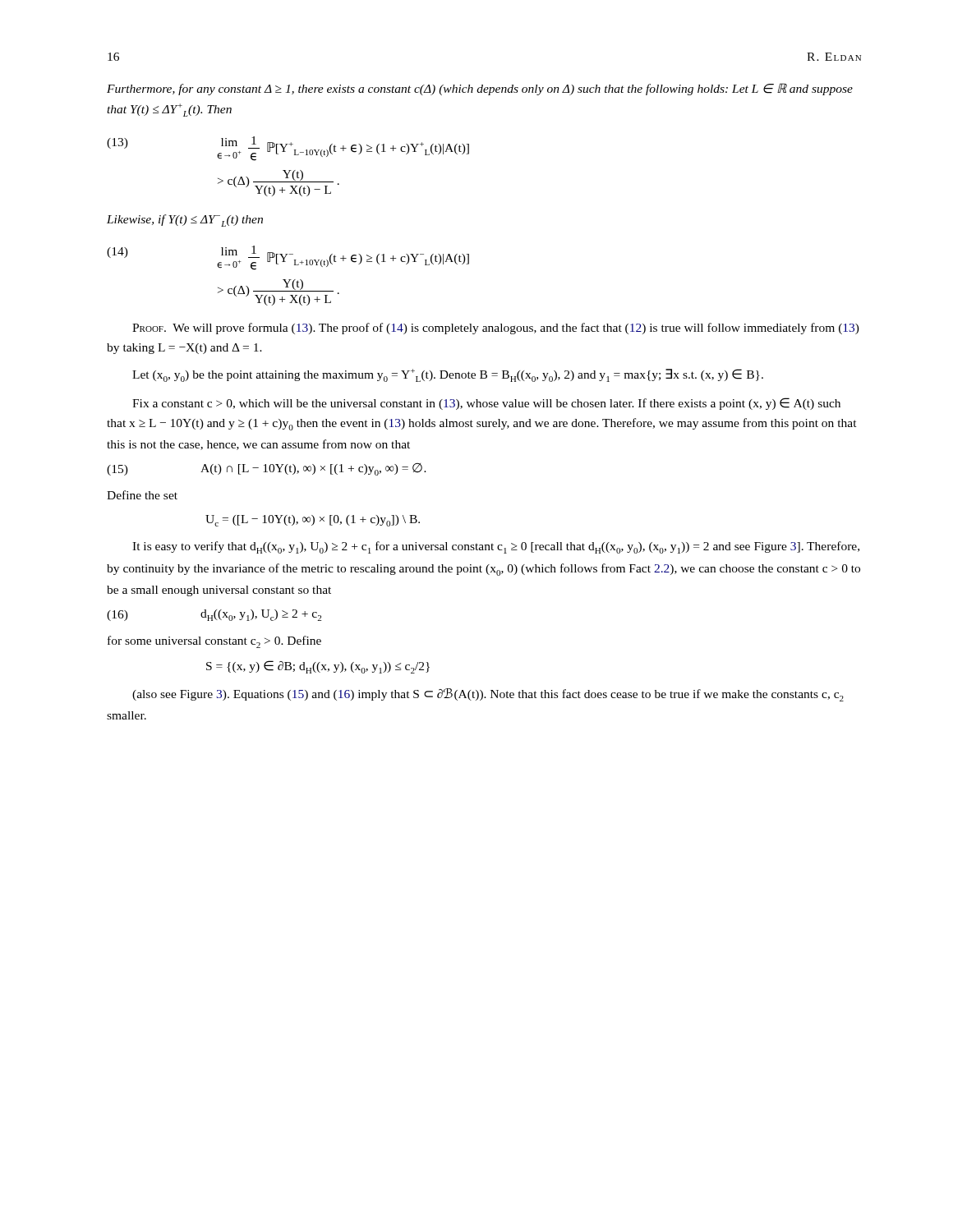This screenshot has height=1232, width=953.
Task: Point to the text starting "Proof. We will prove formula (13). The proof"
Action: [x=483, y=337]
